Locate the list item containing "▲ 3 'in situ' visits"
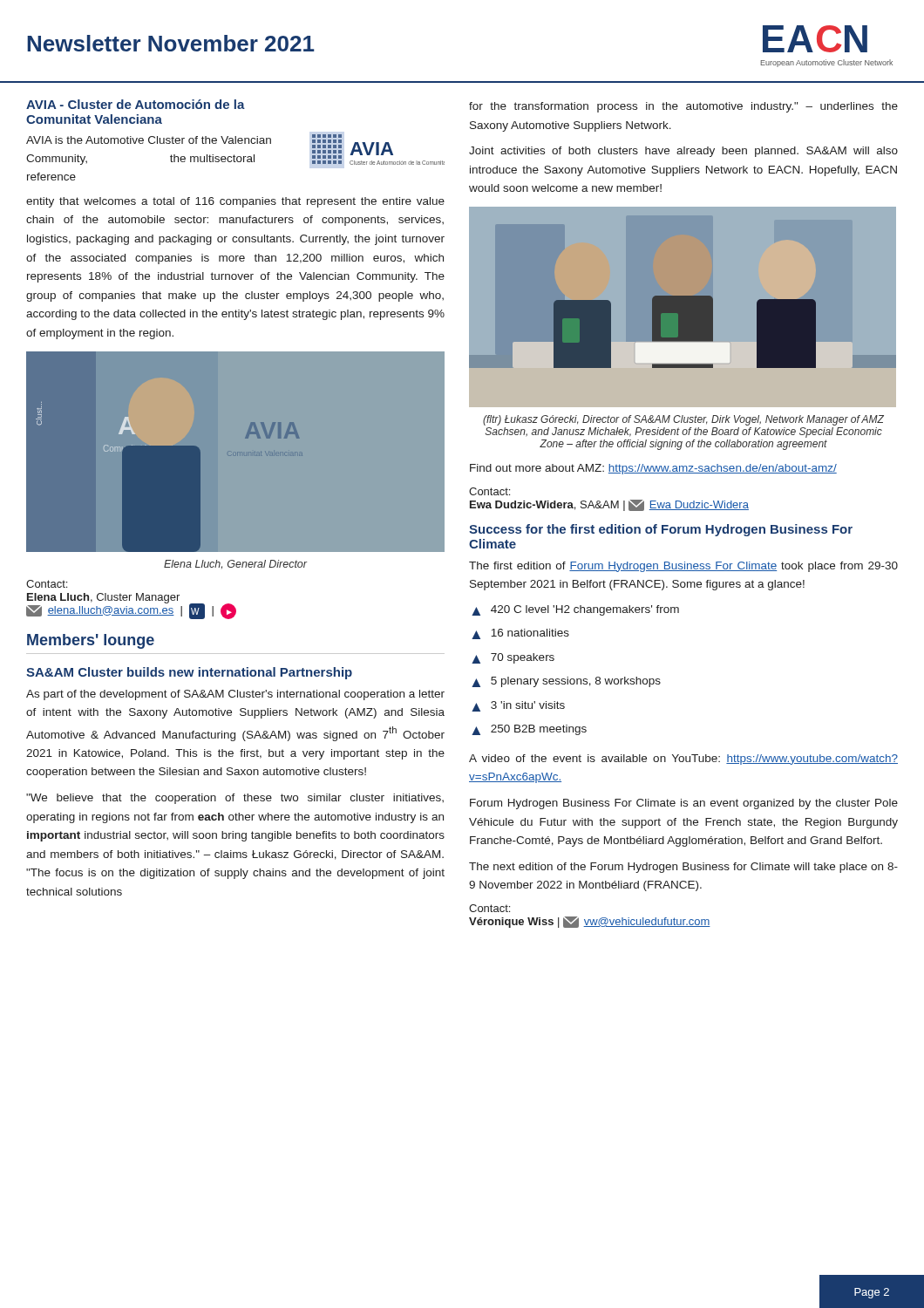924x1308 pixels. (517, 707)
